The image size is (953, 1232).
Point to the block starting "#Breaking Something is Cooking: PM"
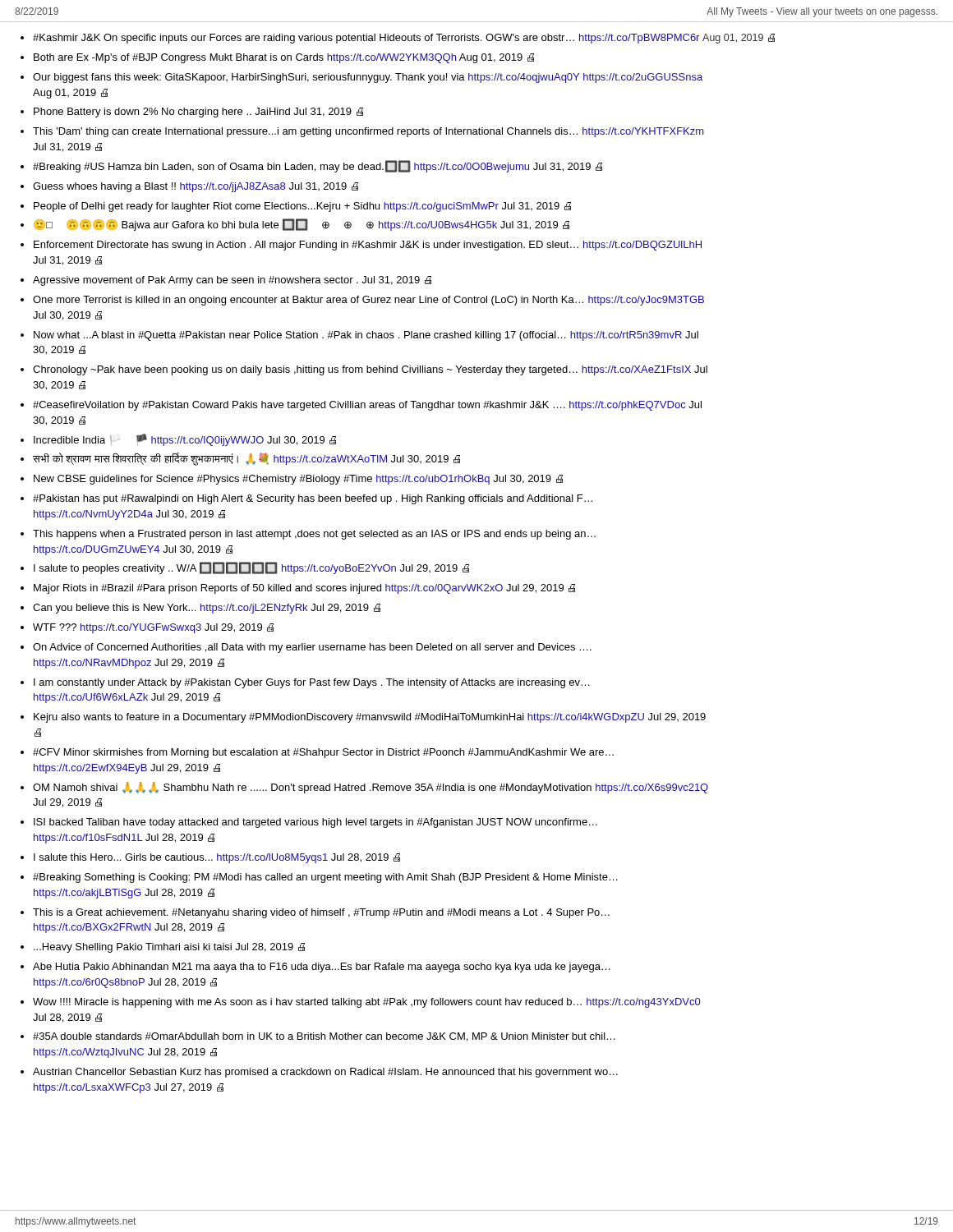click(x=326, y=884)
